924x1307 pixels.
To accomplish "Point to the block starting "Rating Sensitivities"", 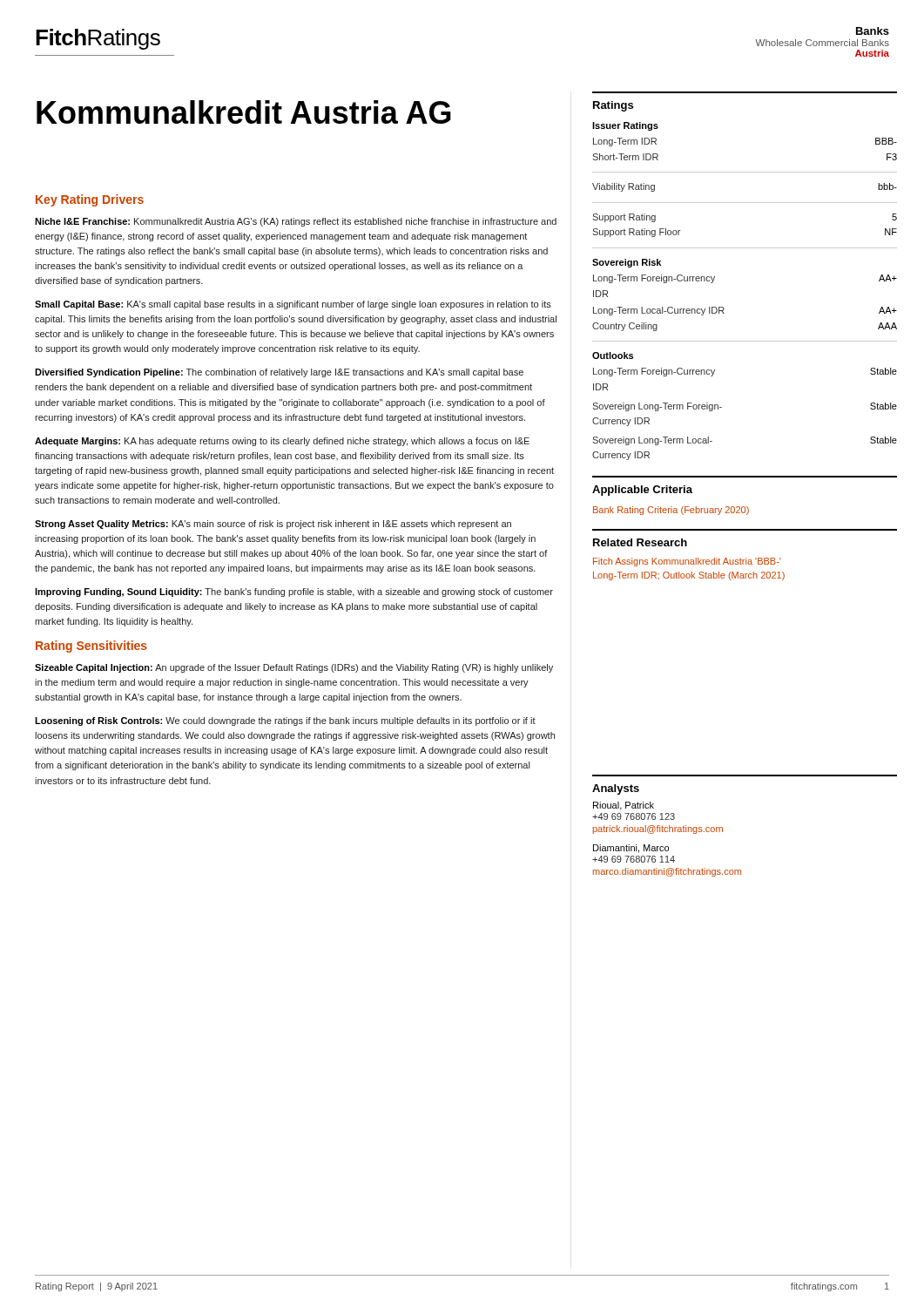I will point(91,646).
